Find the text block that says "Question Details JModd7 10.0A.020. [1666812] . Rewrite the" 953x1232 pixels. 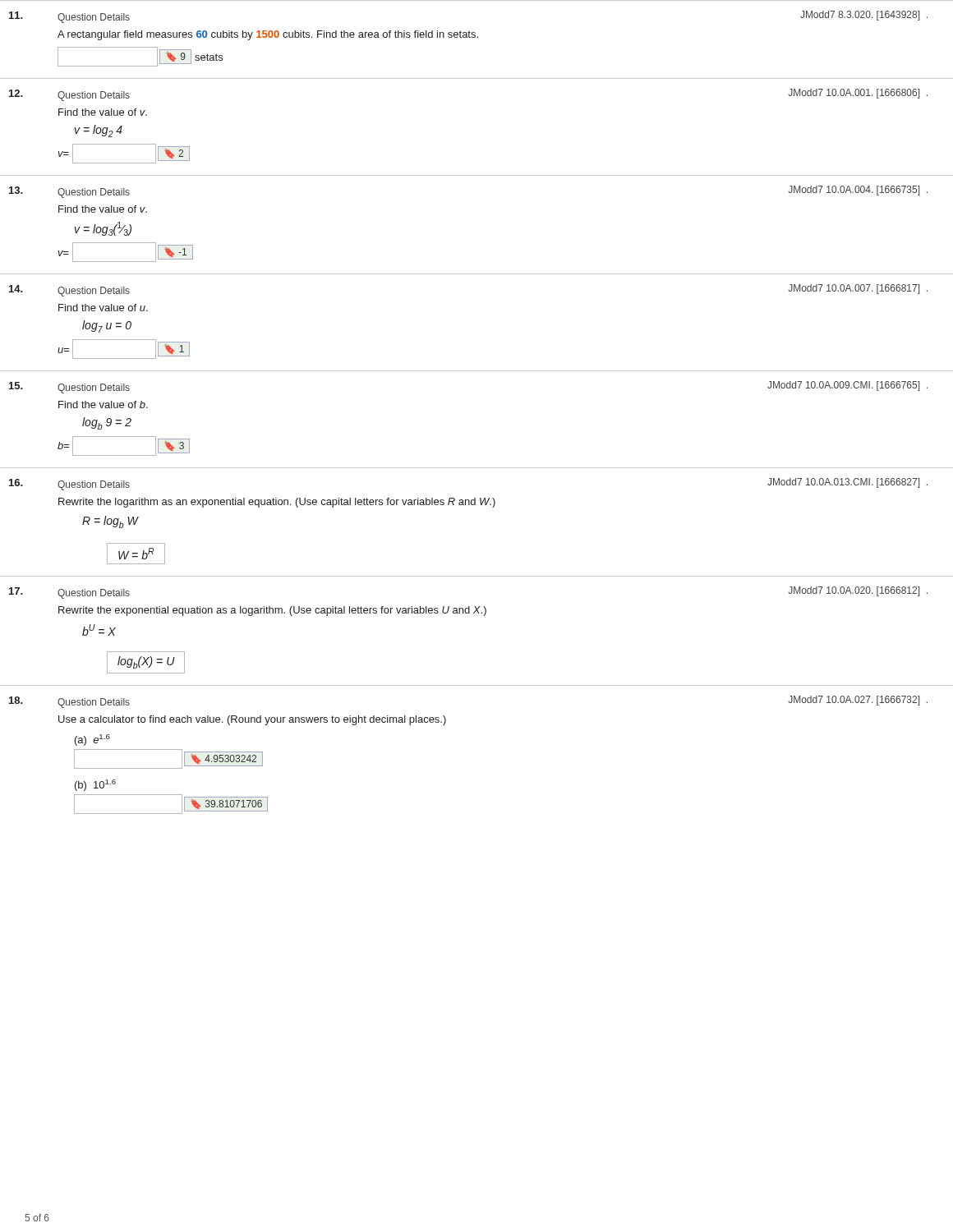click(x=93, y=592)
